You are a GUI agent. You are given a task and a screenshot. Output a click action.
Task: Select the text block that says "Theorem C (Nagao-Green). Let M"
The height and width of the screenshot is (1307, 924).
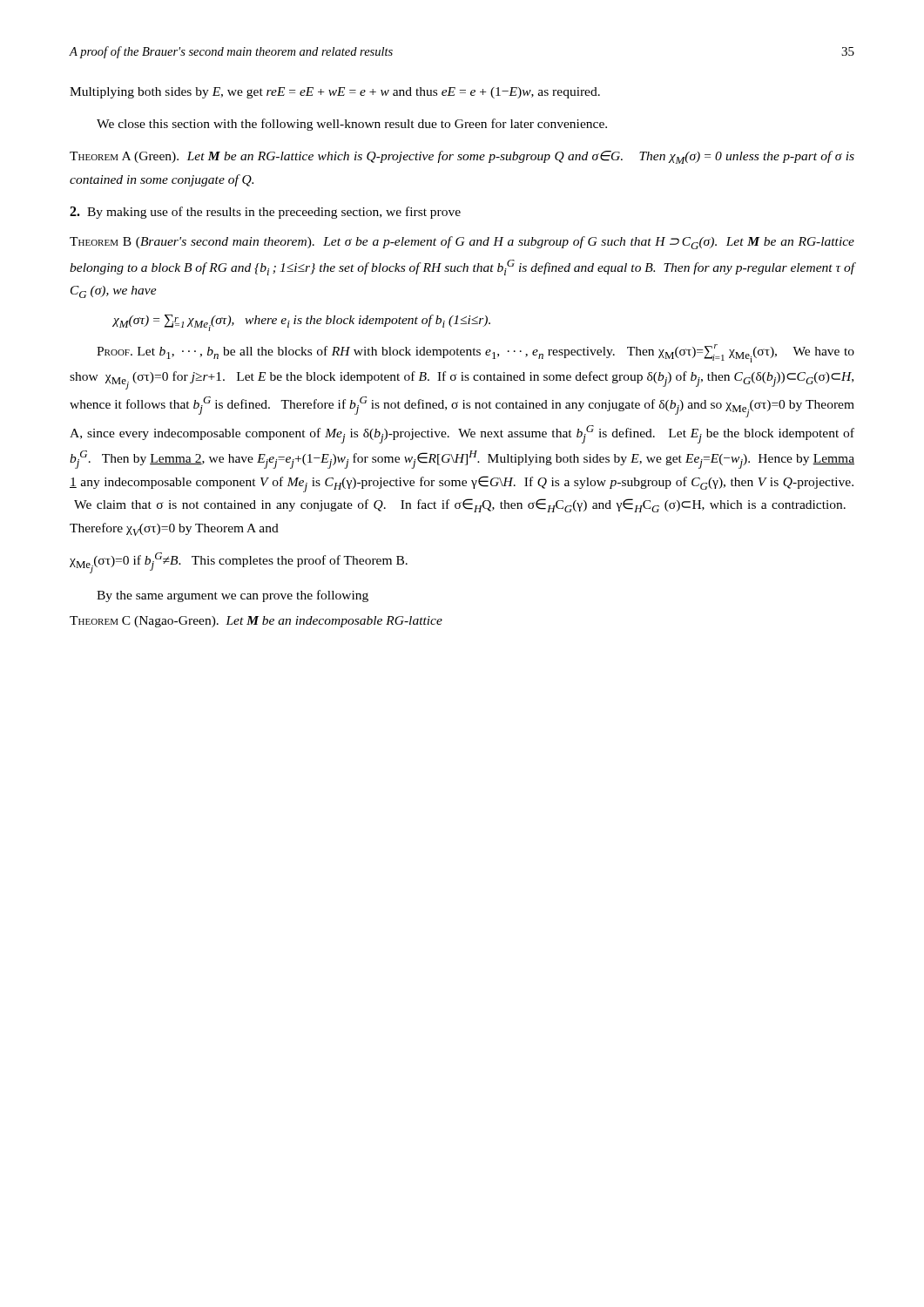[x=256, y=620]
